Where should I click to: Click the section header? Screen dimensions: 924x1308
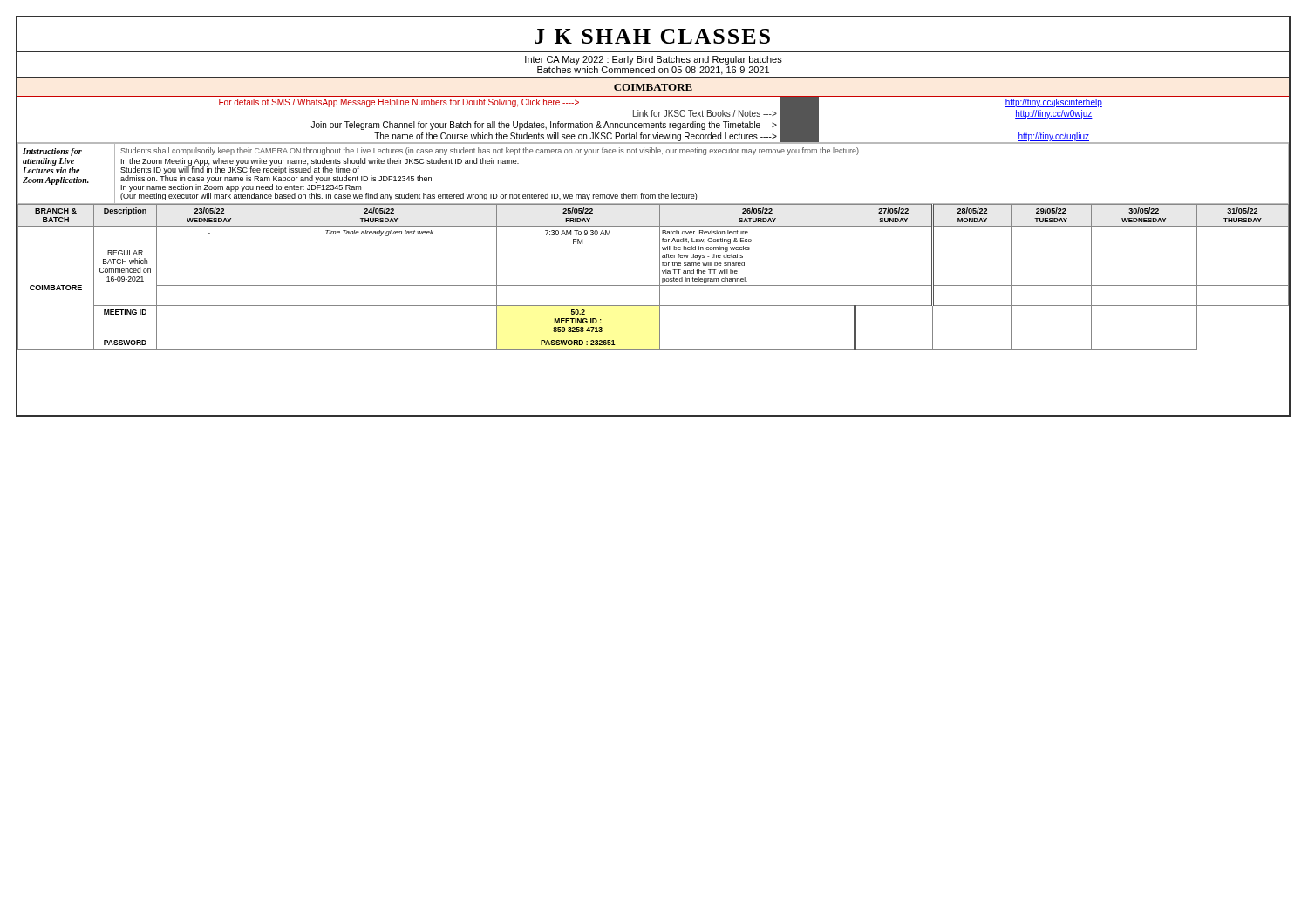tap(653, 87)
